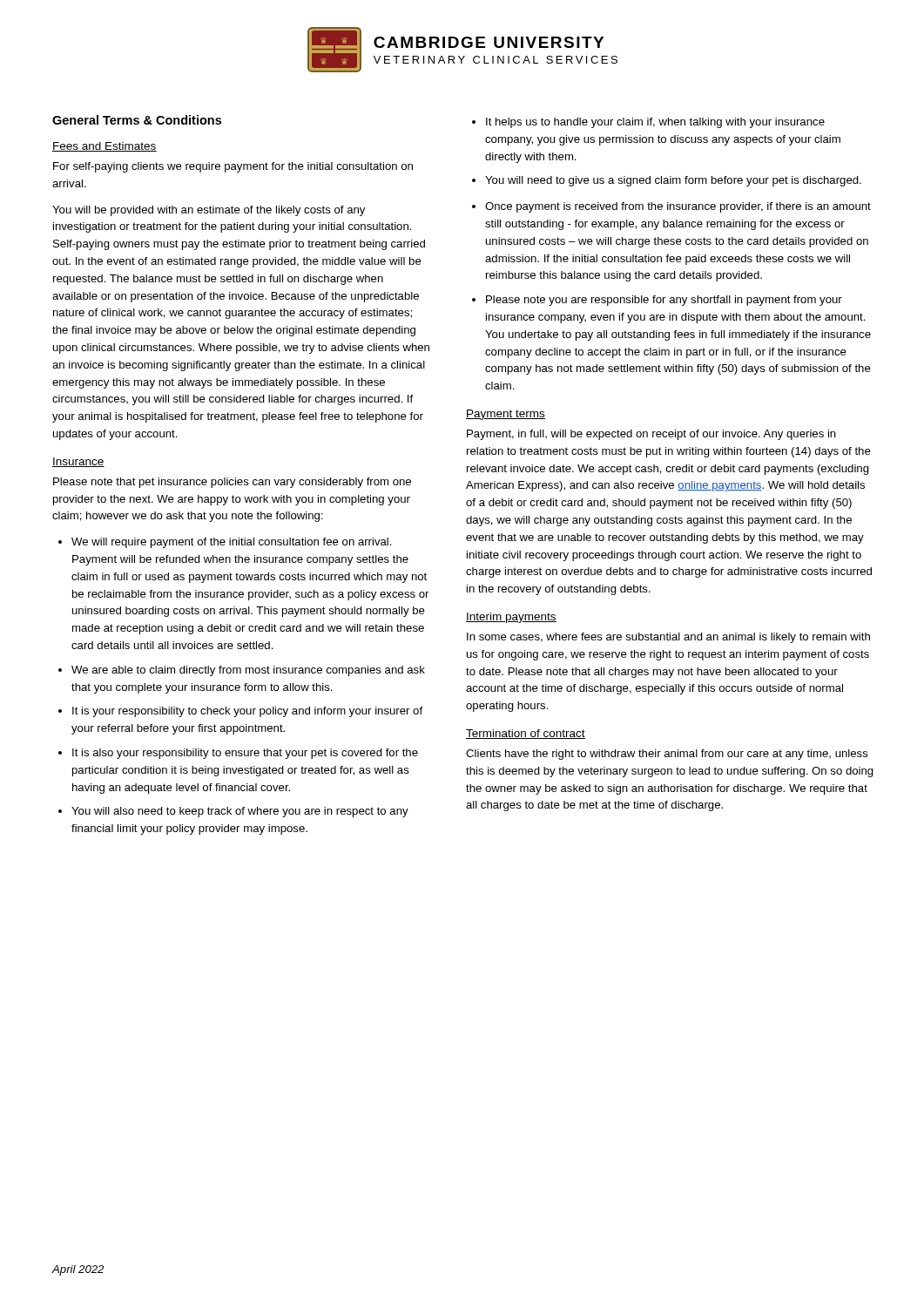
Task: Point to the text starting "Fees and Estimates"
Action: (105, 147)
